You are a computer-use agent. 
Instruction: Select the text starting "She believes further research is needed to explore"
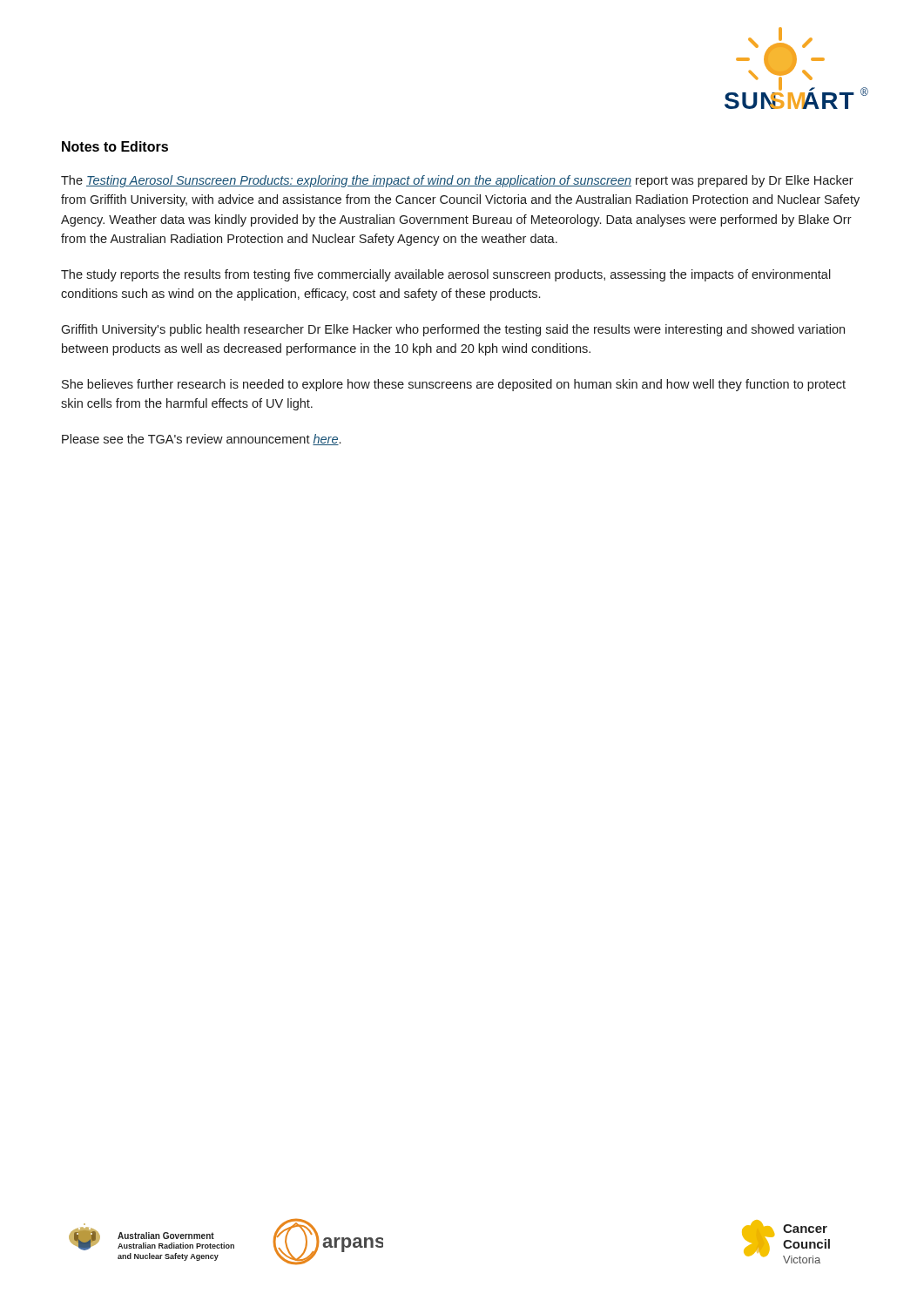point(453,394)
